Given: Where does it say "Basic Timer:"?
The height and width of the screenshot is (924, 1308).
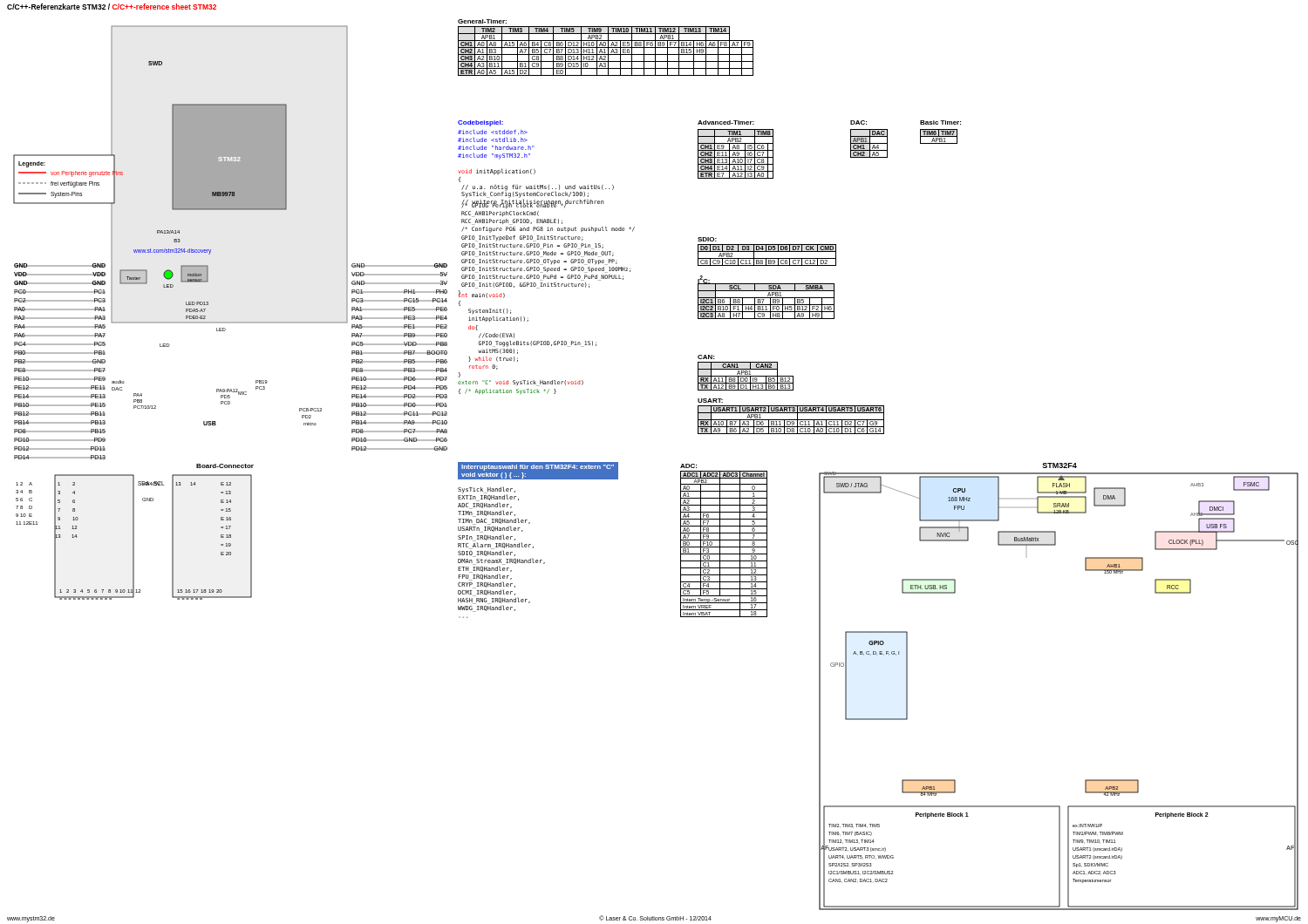Looking at the screenshot, I should 941,122.
